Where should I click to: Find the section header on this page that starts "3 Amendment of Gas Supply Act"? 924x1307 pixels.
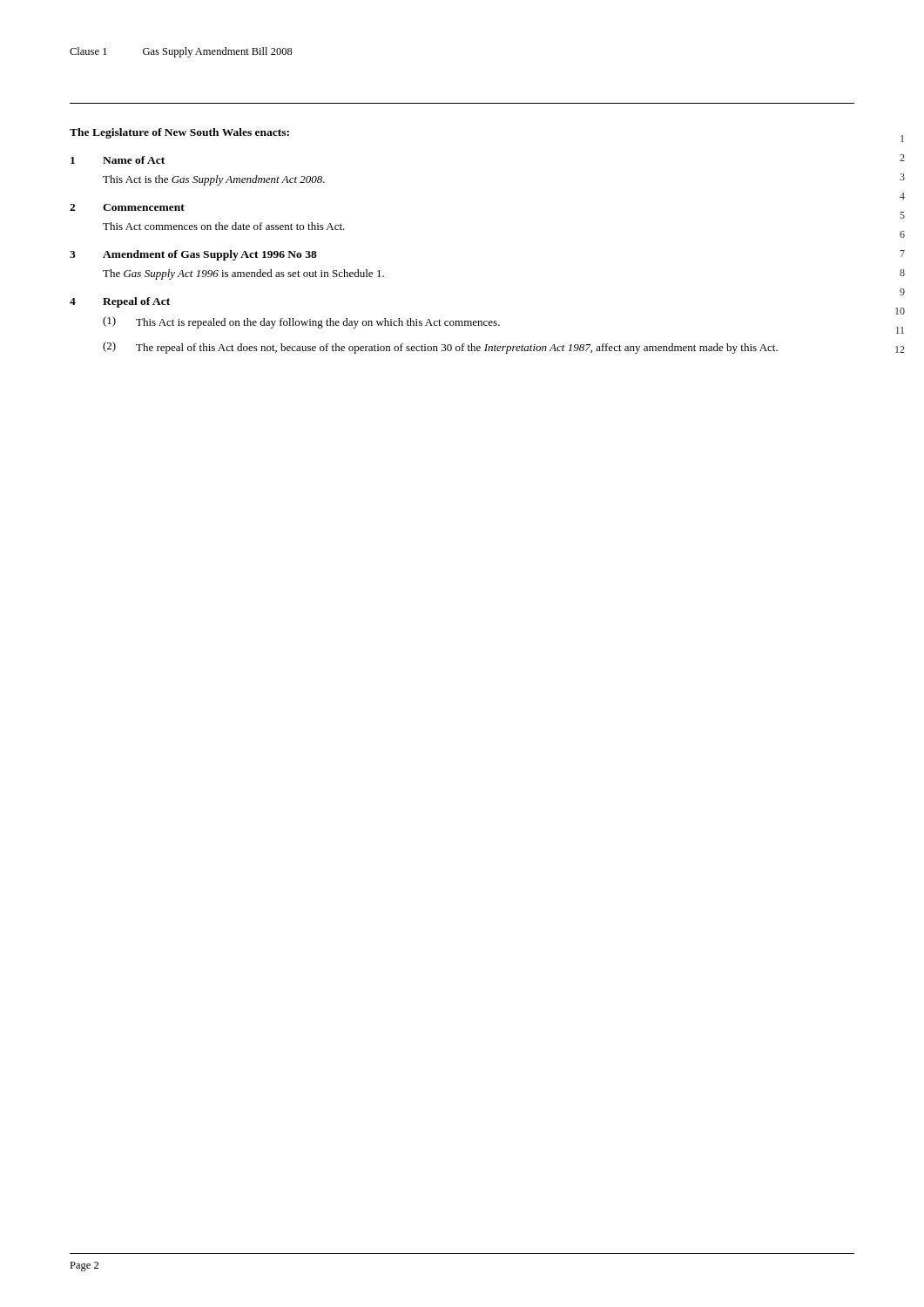click(x=193, y=255)
